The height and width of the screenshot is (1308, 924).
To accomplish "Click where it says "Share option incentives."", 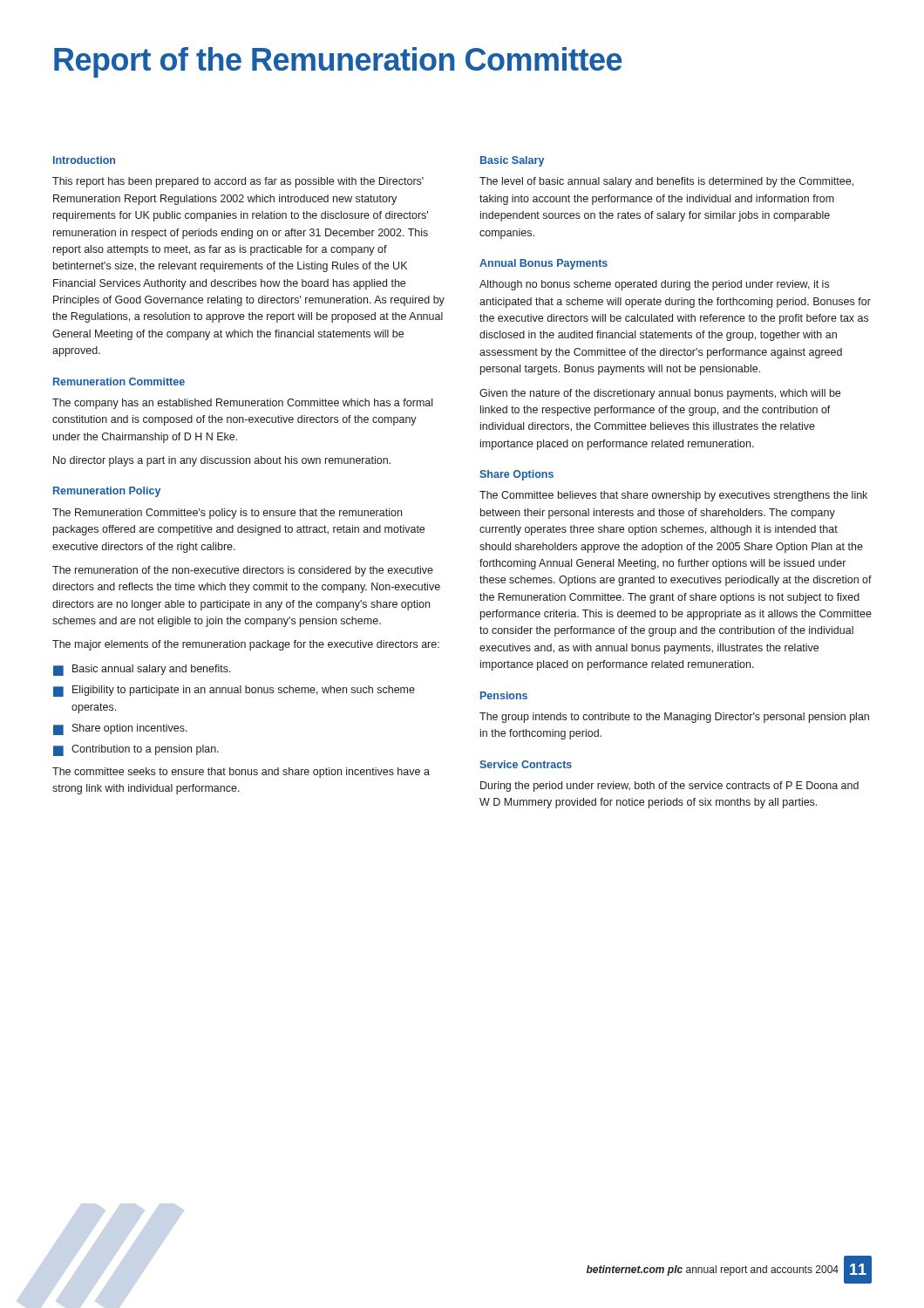I will 120,729.
